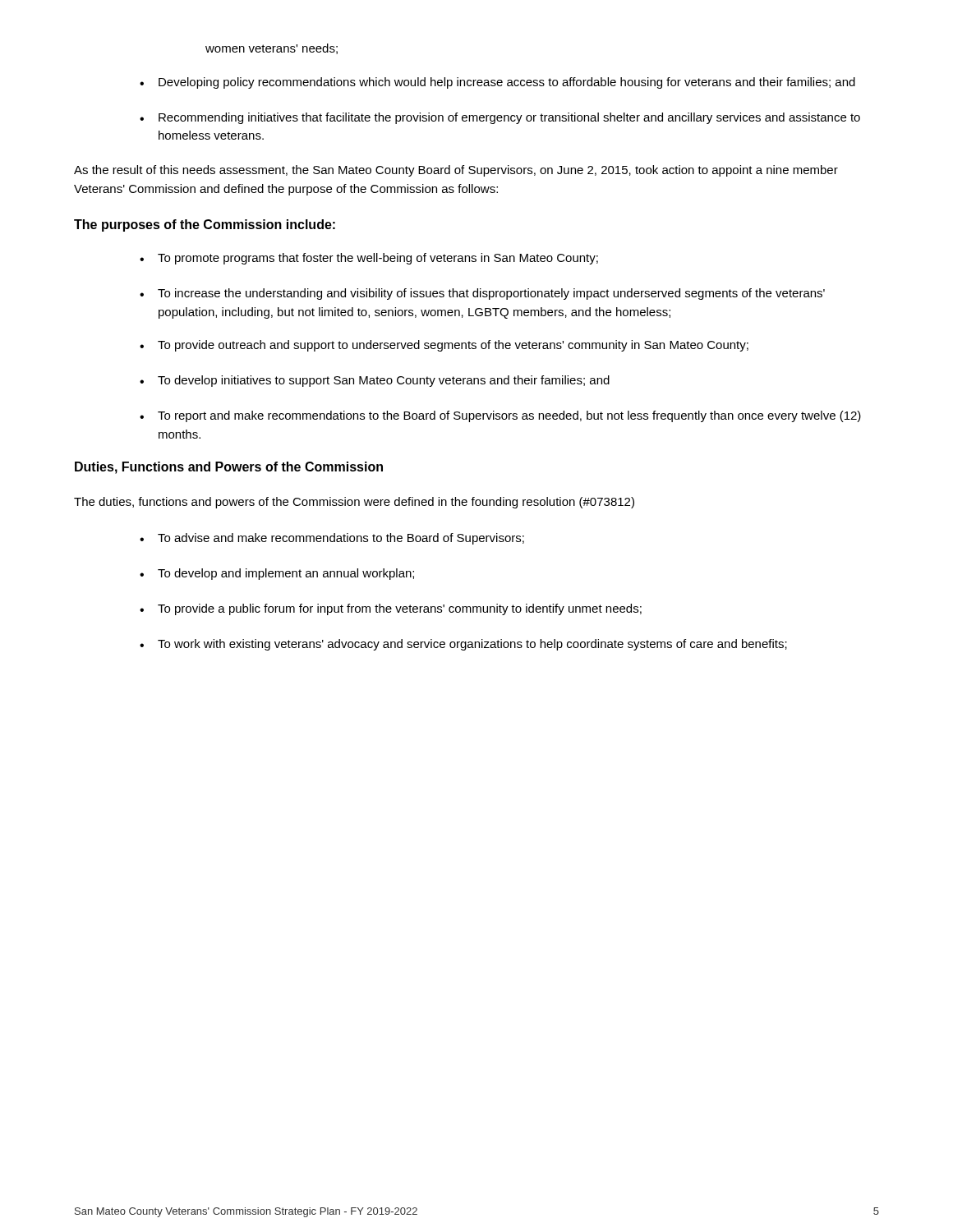Viewport: 953px width, 1232px height.
Task: Where is the section header that starts "Duties, Functions and Powers of"?
Action: [x=229, y=467]
